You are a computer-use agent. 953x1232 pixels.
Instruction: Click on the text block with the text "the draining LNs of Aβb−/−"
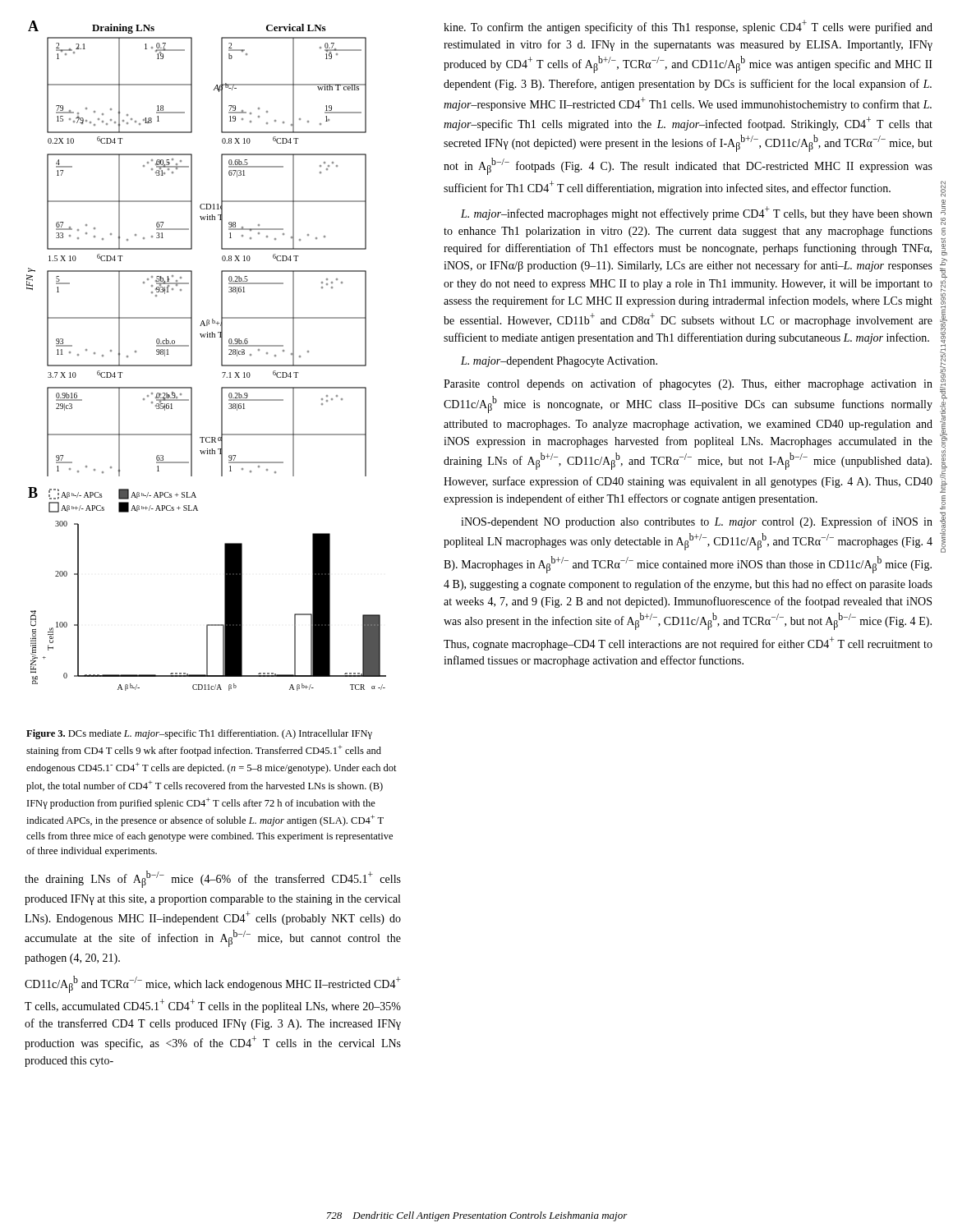click(x=213, y=879)
